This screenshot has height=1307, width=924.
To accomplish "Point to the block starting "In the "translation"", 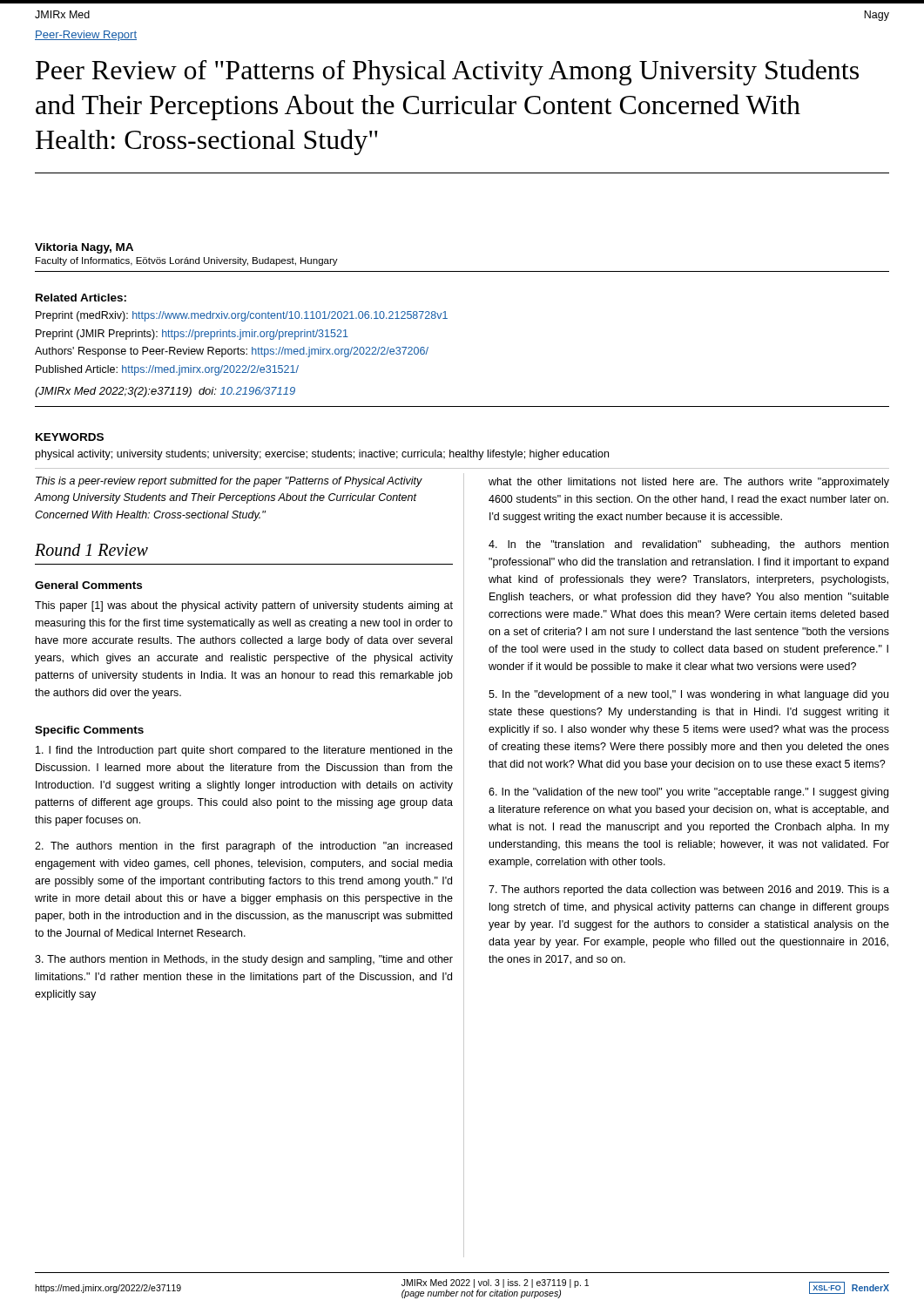I will coord(689,606).
